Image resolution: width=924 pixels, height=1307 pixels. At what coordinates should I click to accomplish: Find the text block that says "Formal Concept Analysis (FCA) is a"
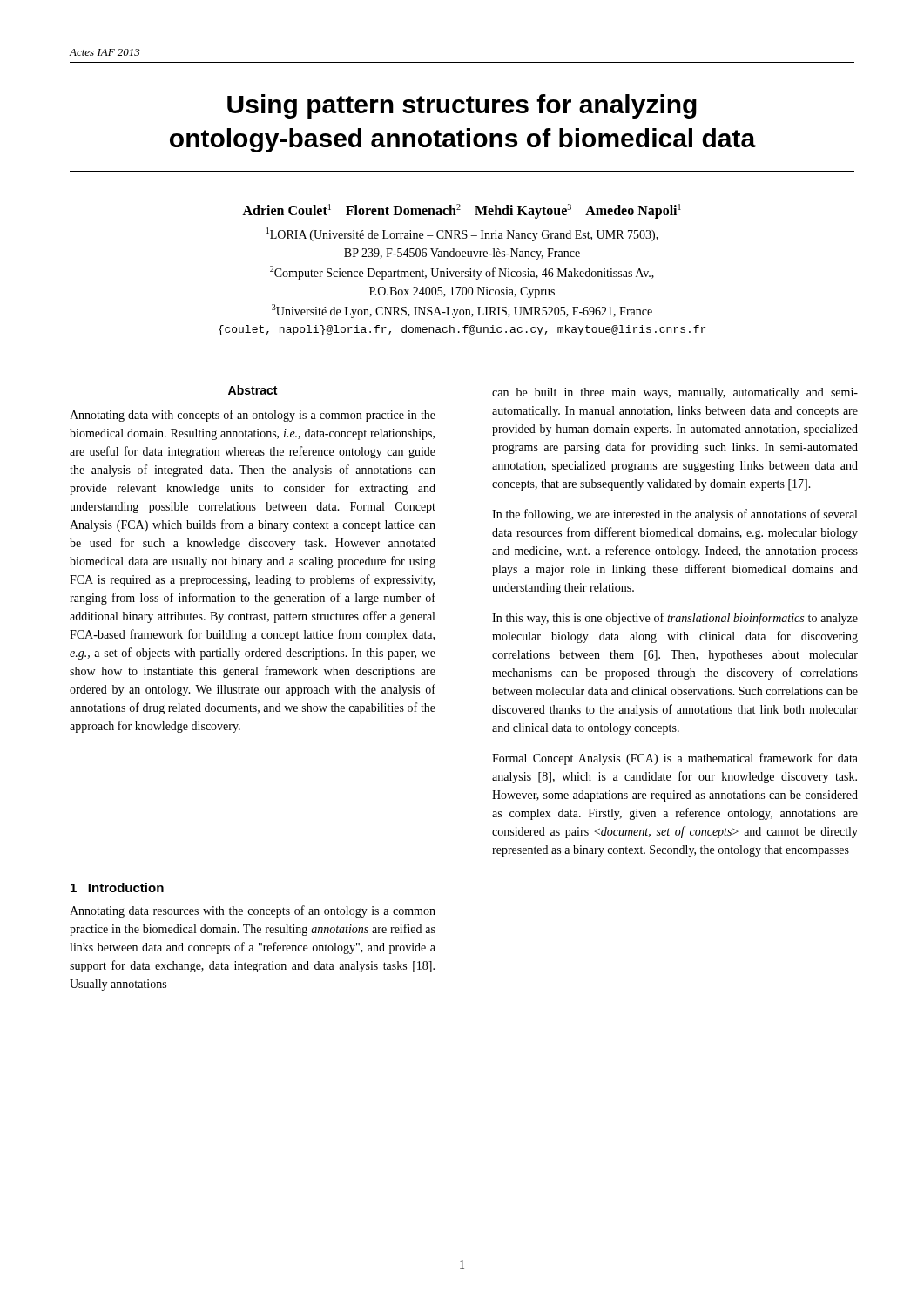[675, 804]
